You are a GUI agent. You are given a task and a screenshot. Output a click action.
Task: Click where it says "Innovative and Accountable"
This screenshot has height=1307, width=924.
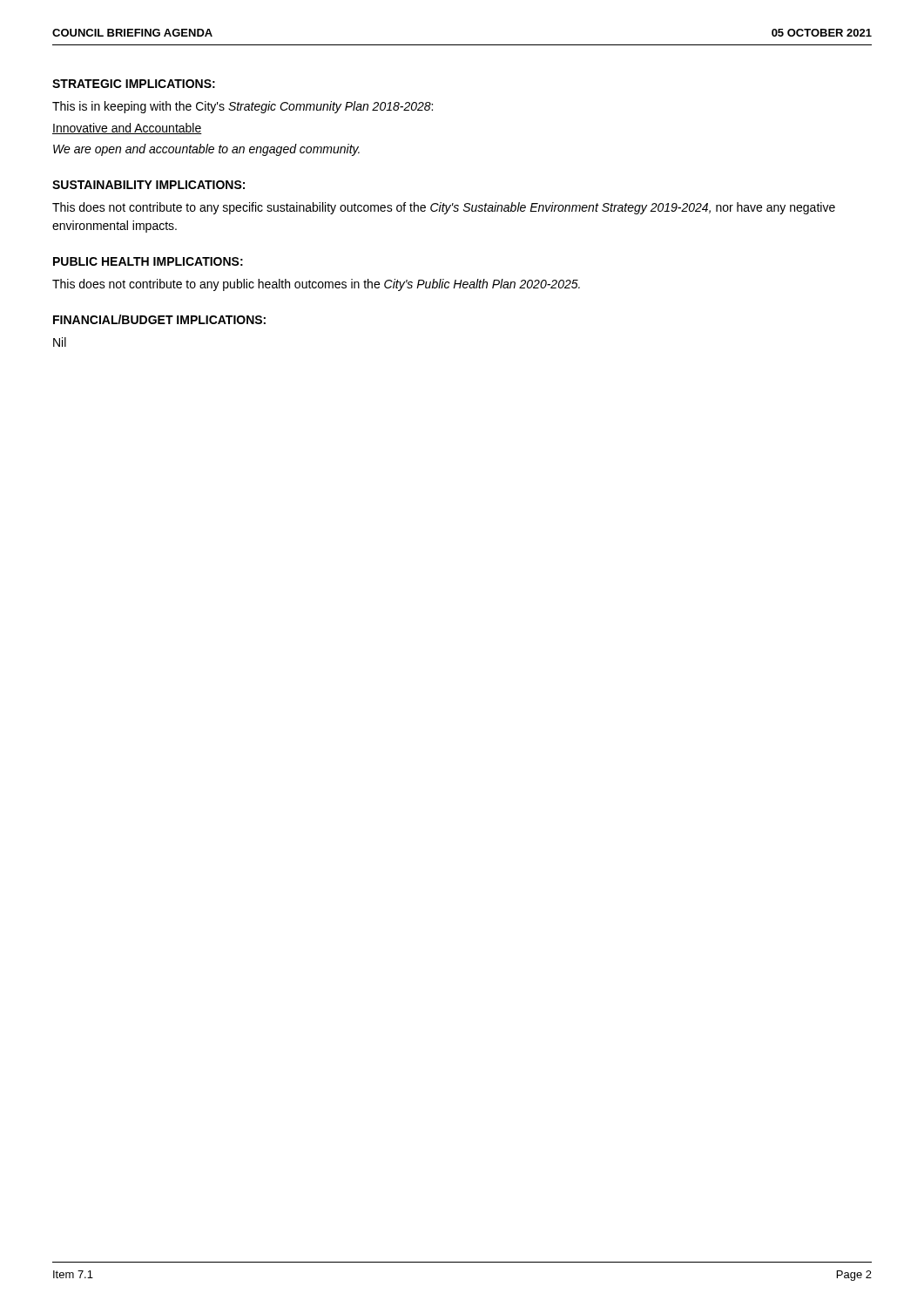[127, 128]
